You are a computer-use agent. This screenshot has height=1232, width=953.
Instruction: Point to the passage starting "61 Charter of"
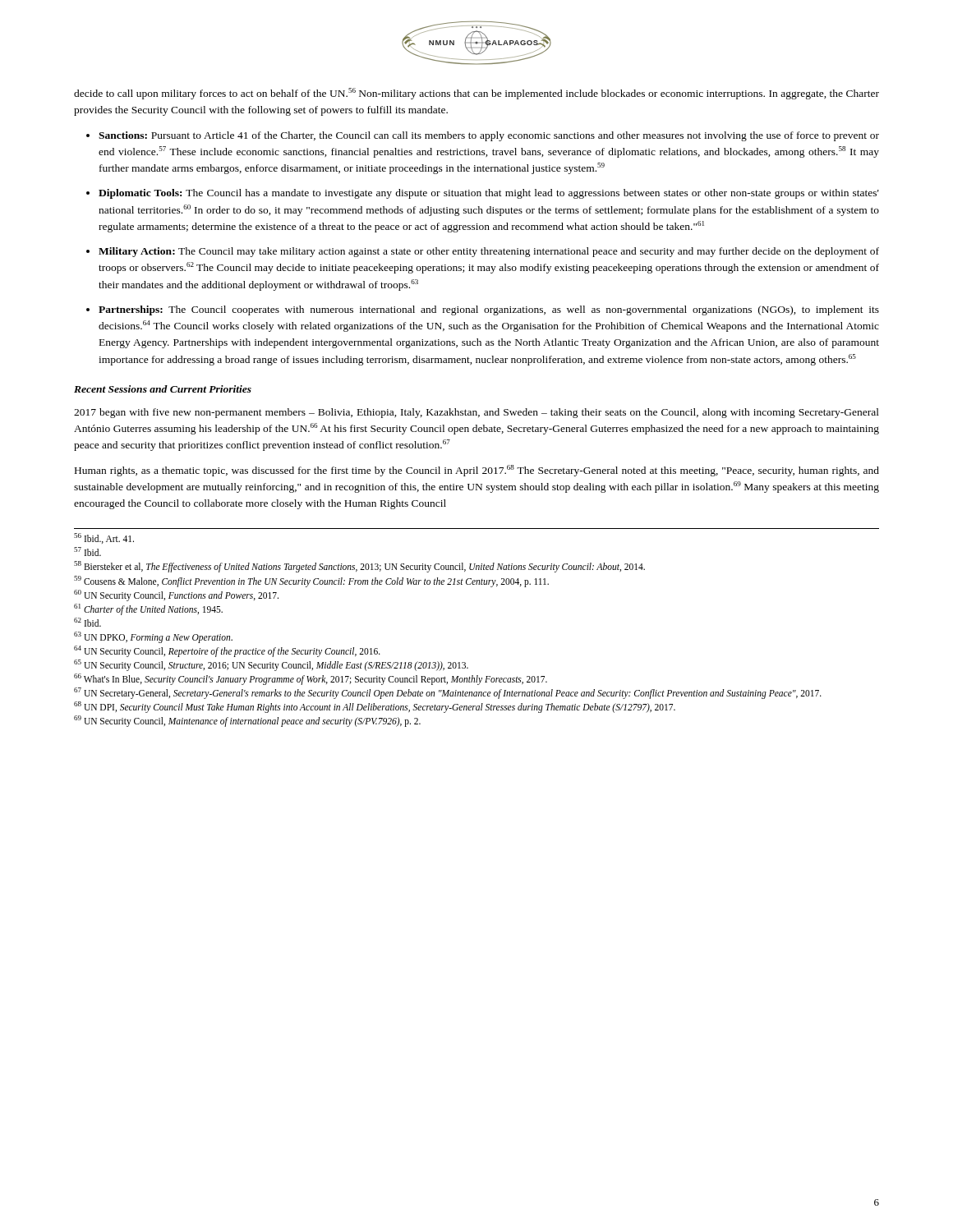tap(149, 608)
